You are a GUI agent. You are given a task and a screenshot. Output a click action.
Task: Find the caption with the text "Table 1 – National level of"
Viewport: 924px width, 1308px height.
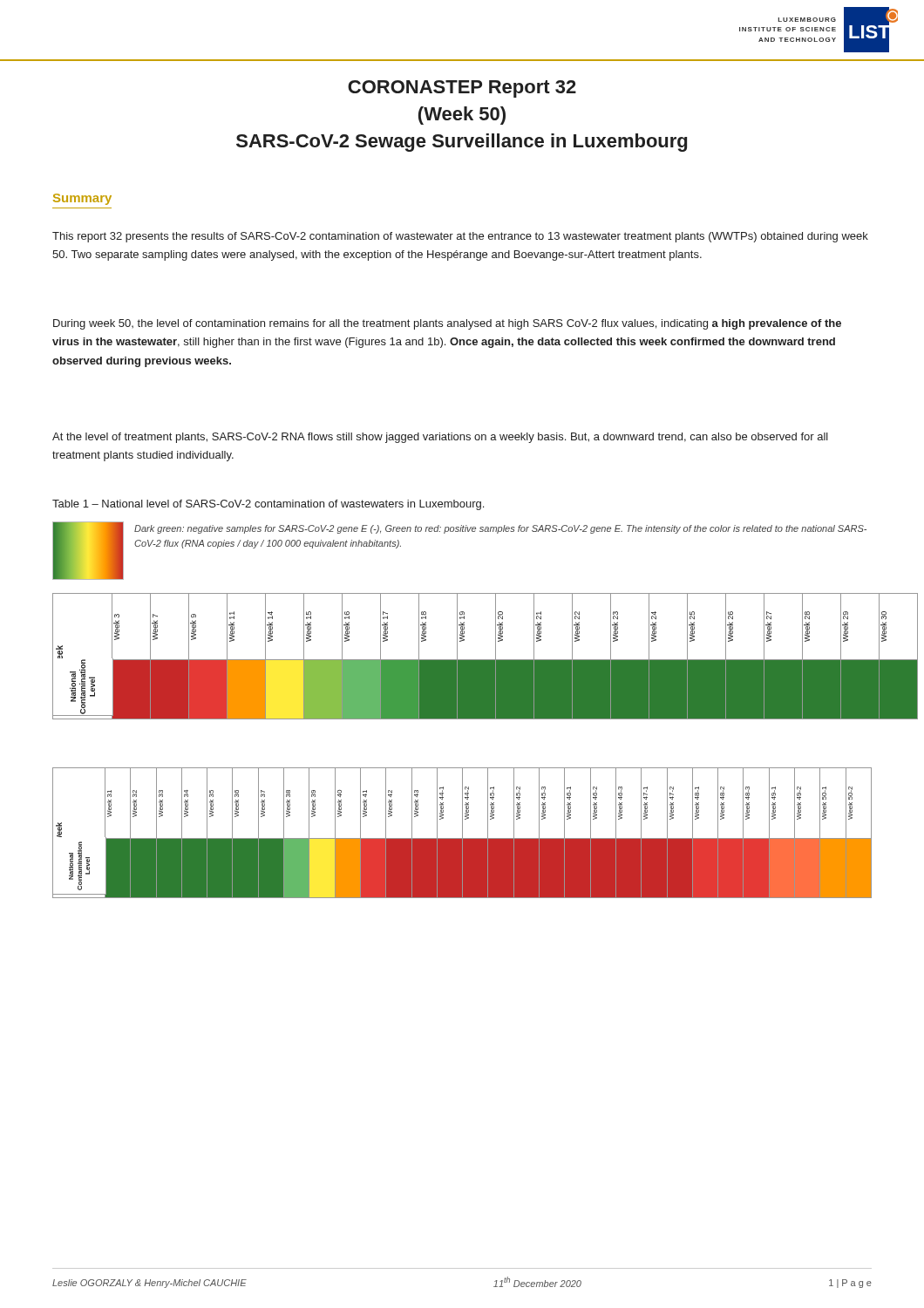[x=269, y=504]
